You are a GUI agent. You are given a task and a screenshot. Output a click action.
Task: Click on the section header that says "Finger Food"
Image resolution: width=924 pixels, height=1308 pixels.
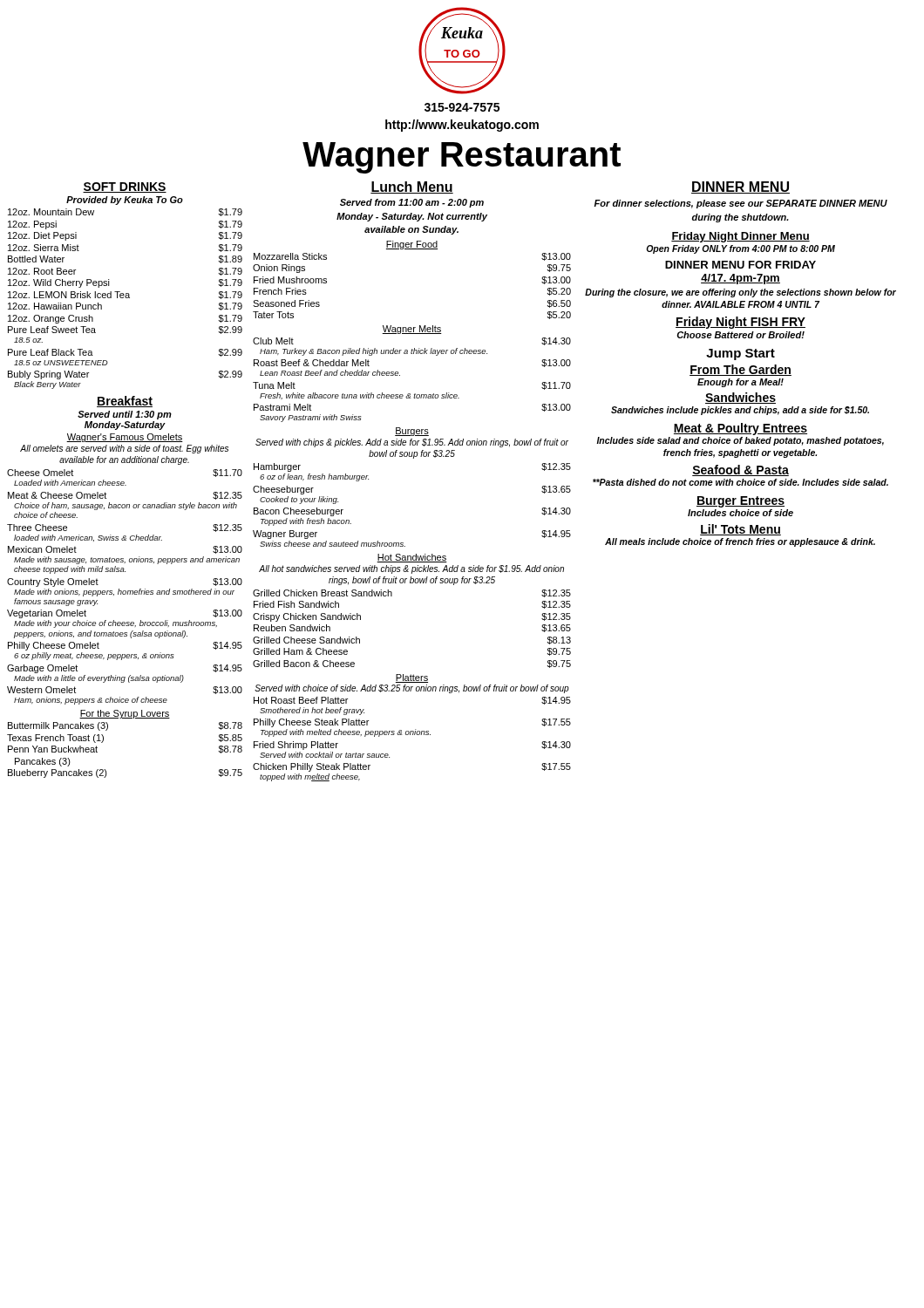point(412,244)
